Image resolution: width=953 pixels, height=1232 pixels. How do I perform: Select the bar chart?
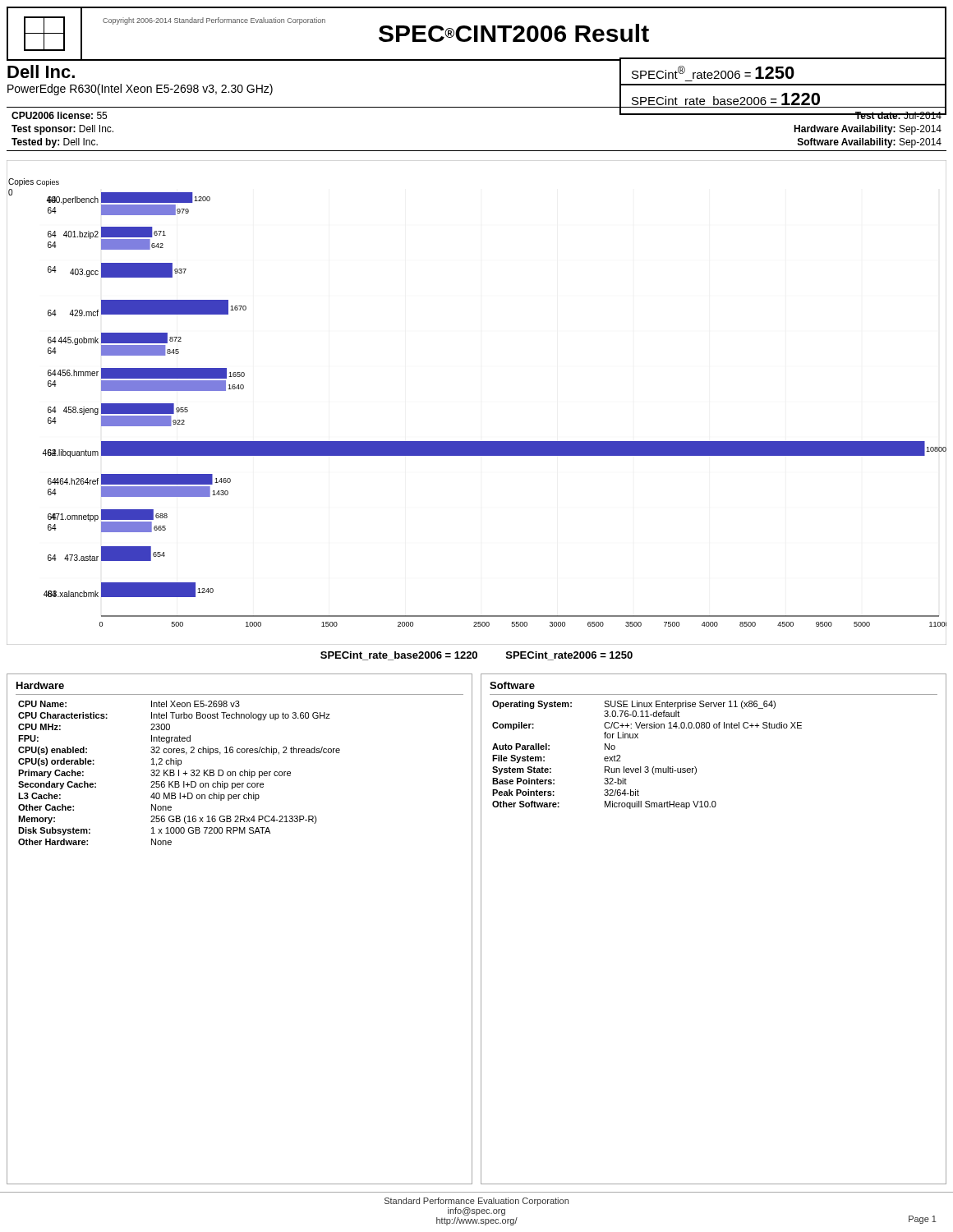click(476, 402)
